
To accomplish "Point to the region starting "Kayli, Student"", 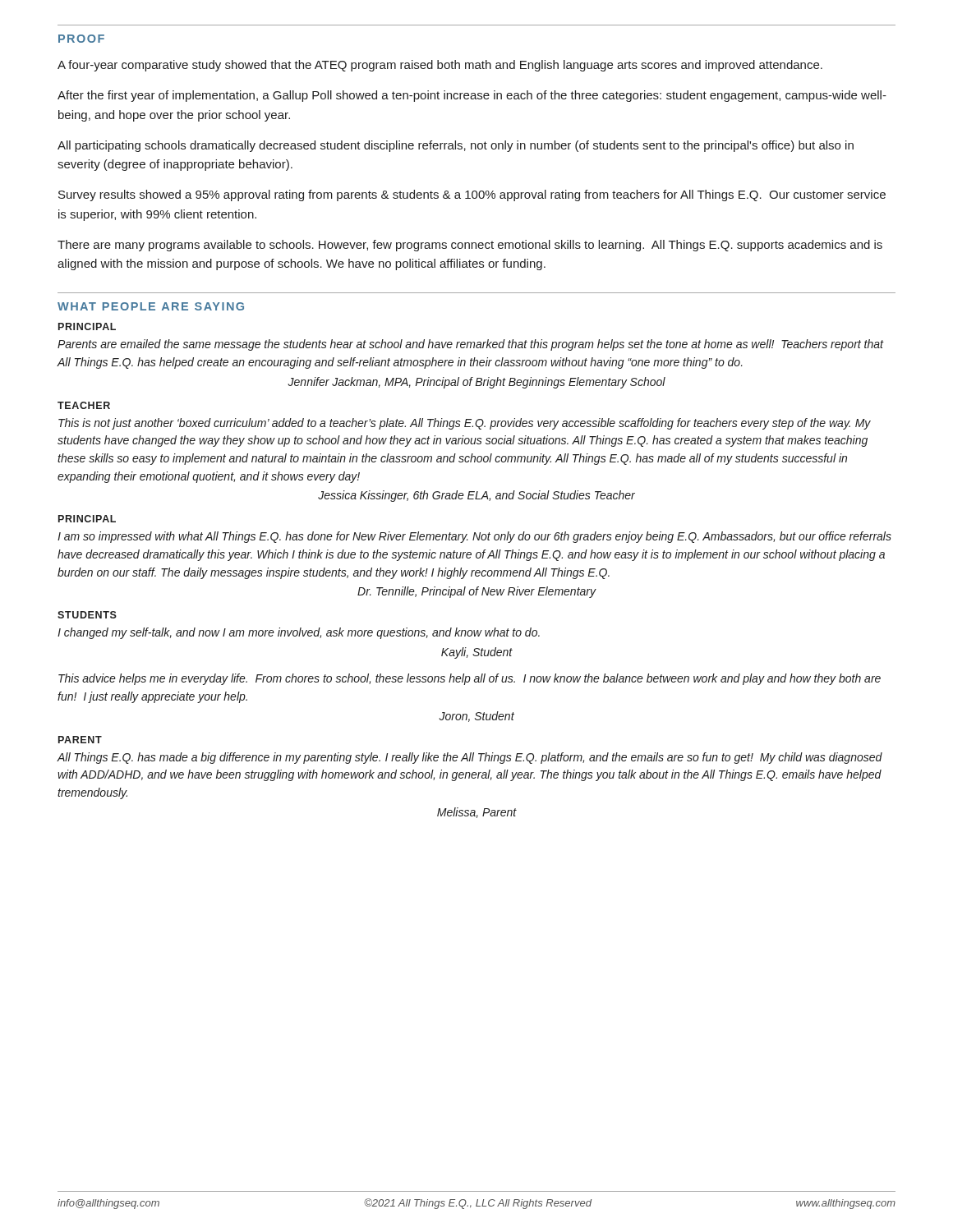I will point(476,652).
